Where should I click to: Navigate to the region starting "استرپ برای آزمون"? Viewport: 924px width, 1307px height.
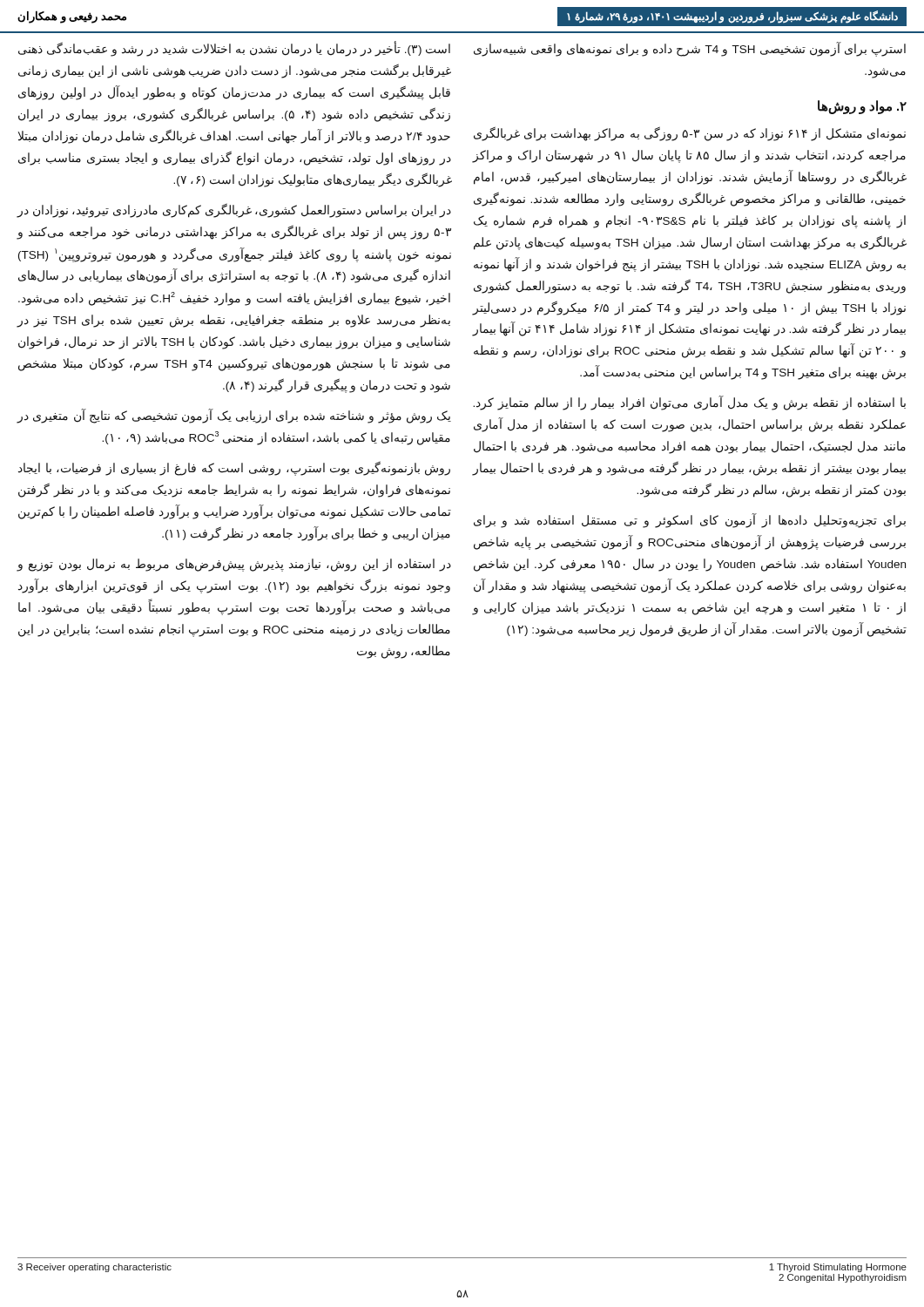[x=689, y=60]
